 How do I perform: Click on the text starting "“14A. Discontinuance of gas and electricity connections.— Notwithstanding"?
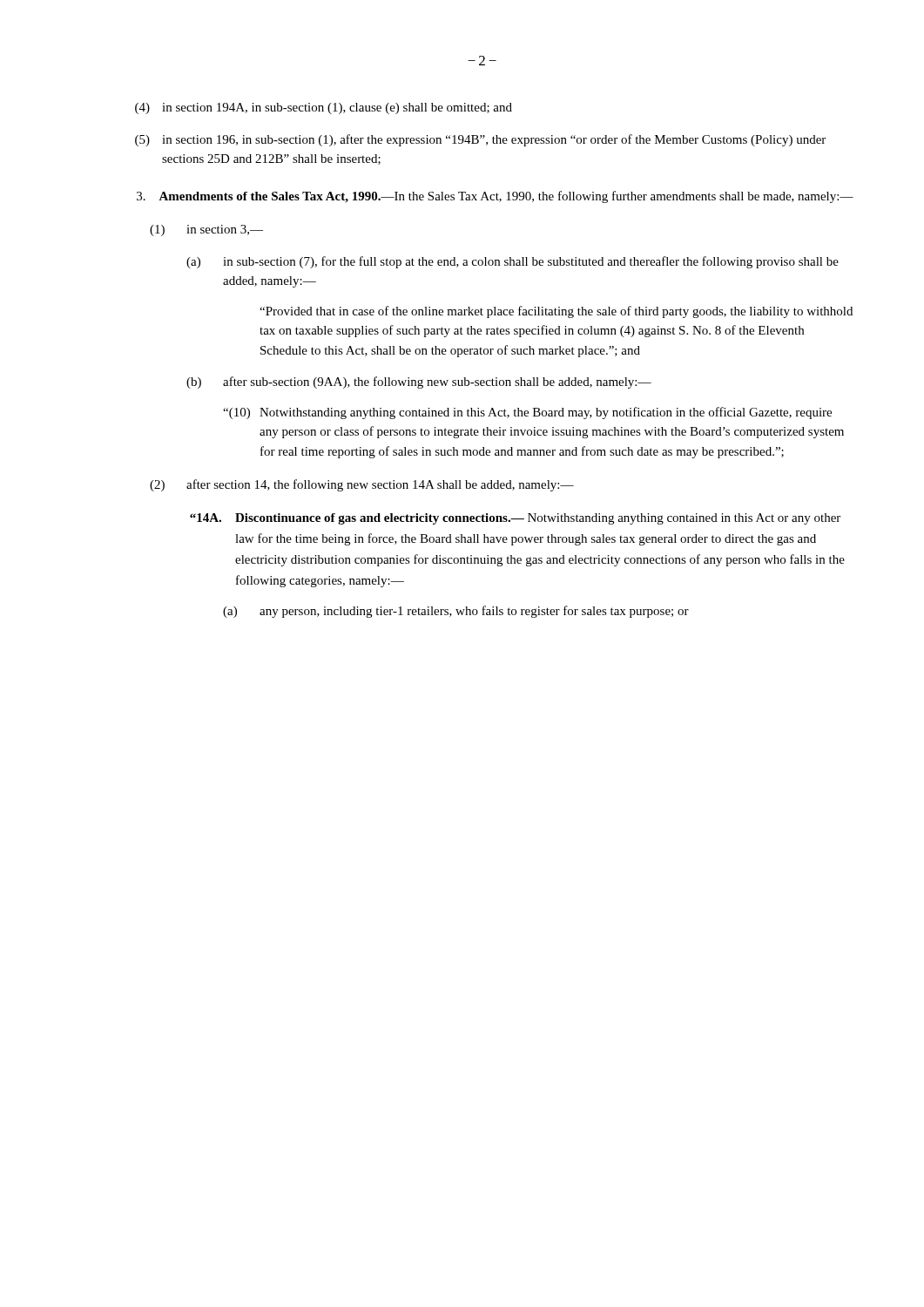coord(520,549)
